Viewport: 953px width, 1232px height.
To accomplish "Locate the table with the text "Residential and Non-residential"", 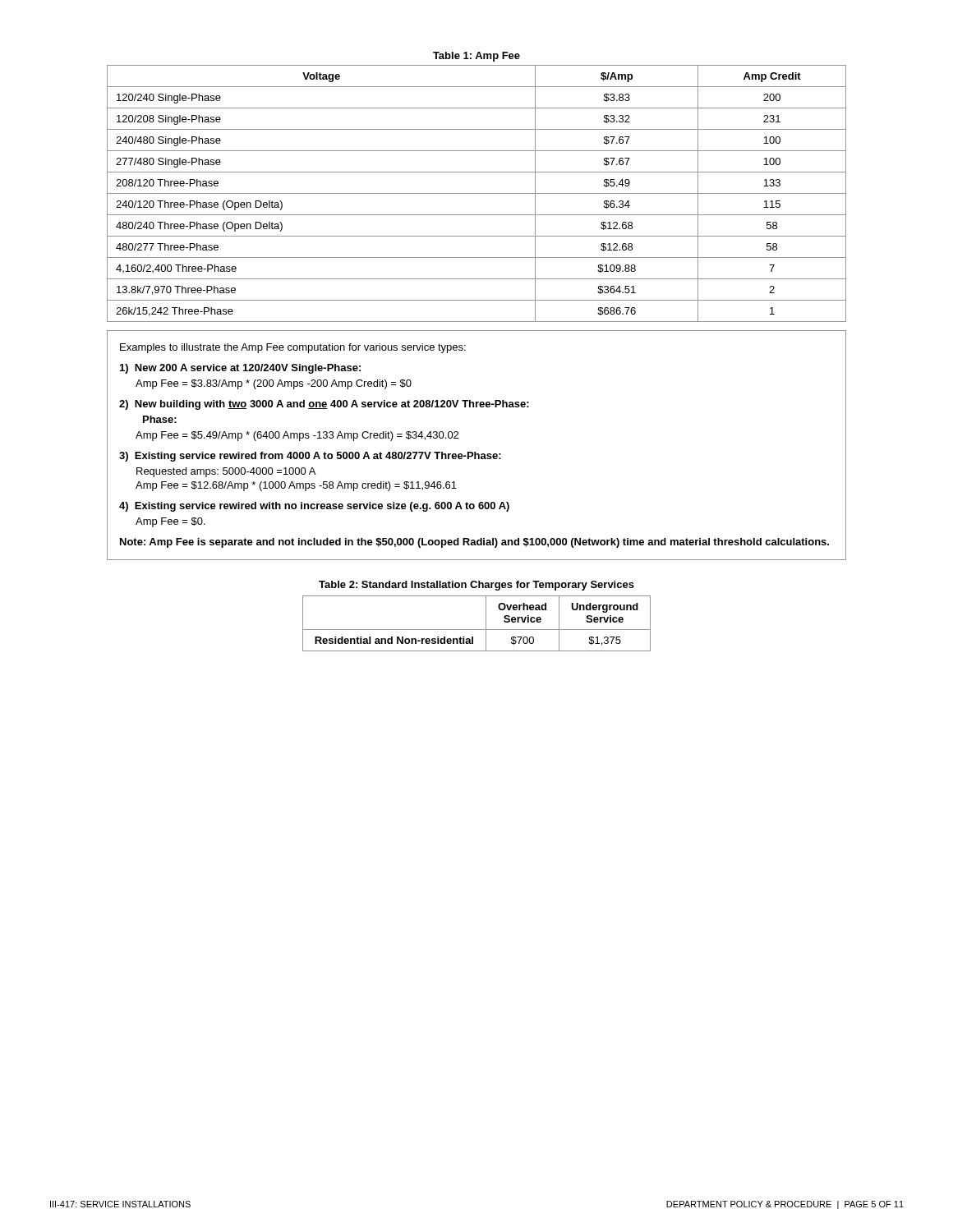I will click(x=476, y=623).
